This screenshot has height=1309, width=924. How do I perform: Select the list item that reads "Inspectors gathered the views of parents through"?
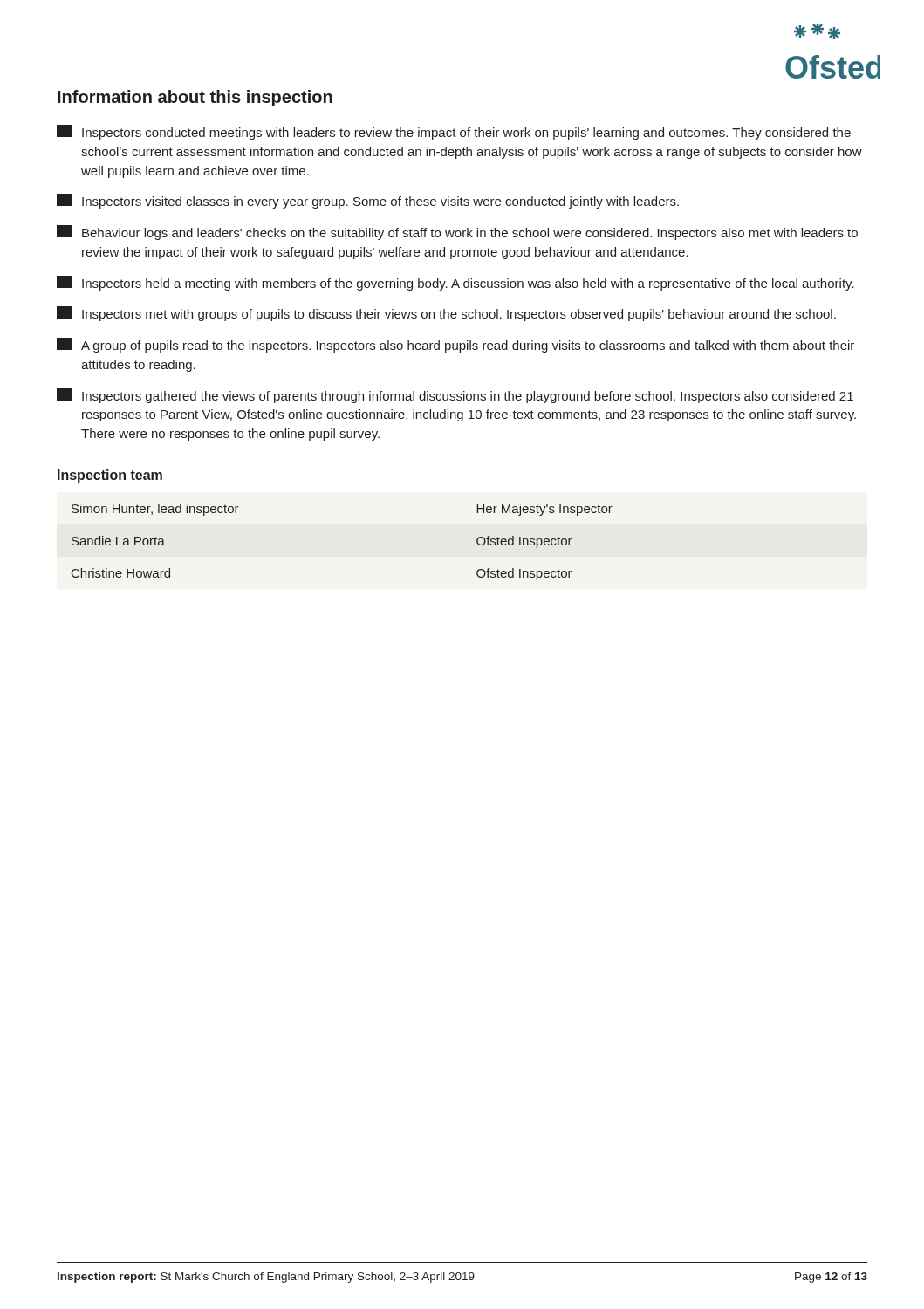462,415
